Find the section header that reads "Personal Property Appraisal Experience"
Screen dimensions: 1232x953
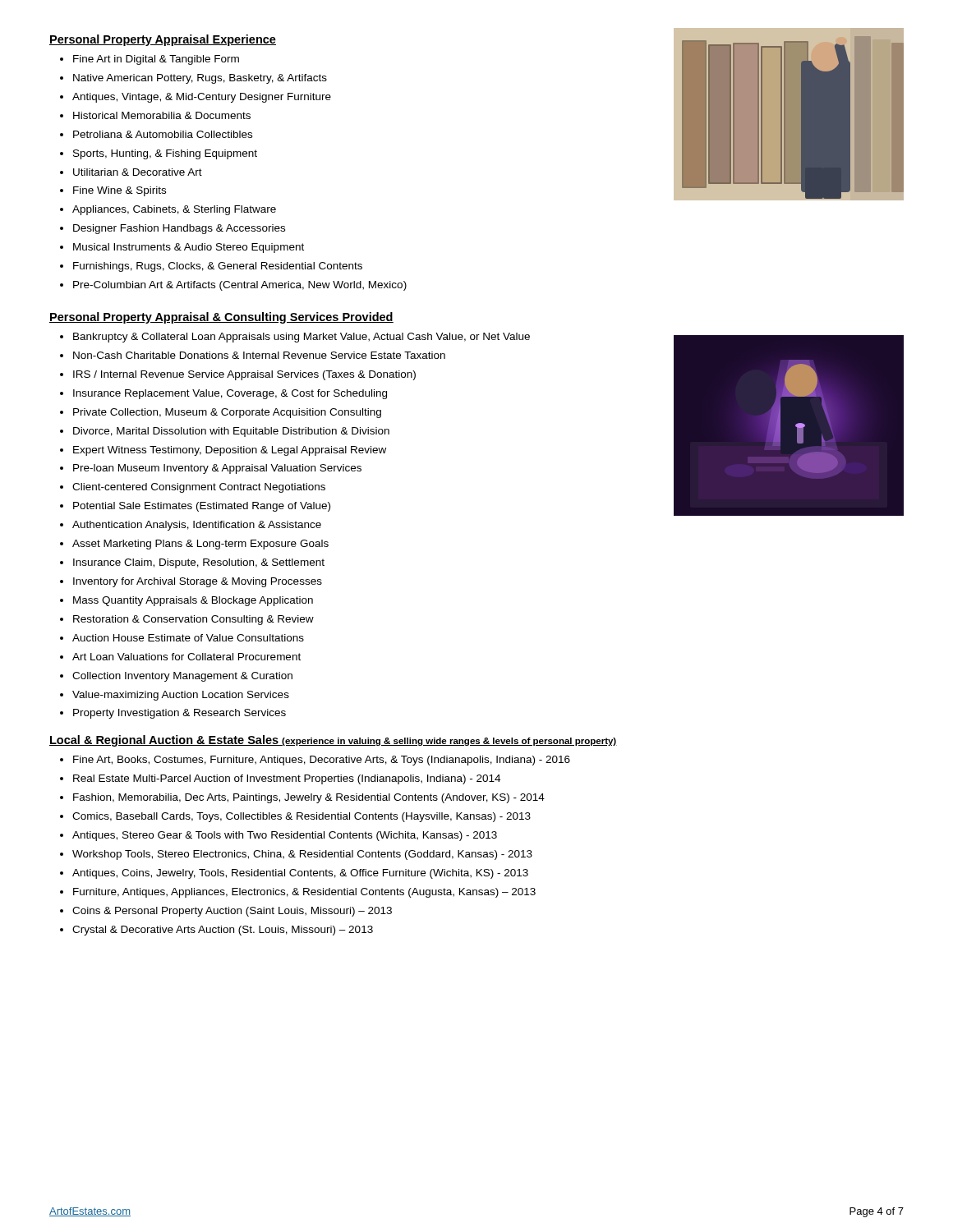coord(163,39)
